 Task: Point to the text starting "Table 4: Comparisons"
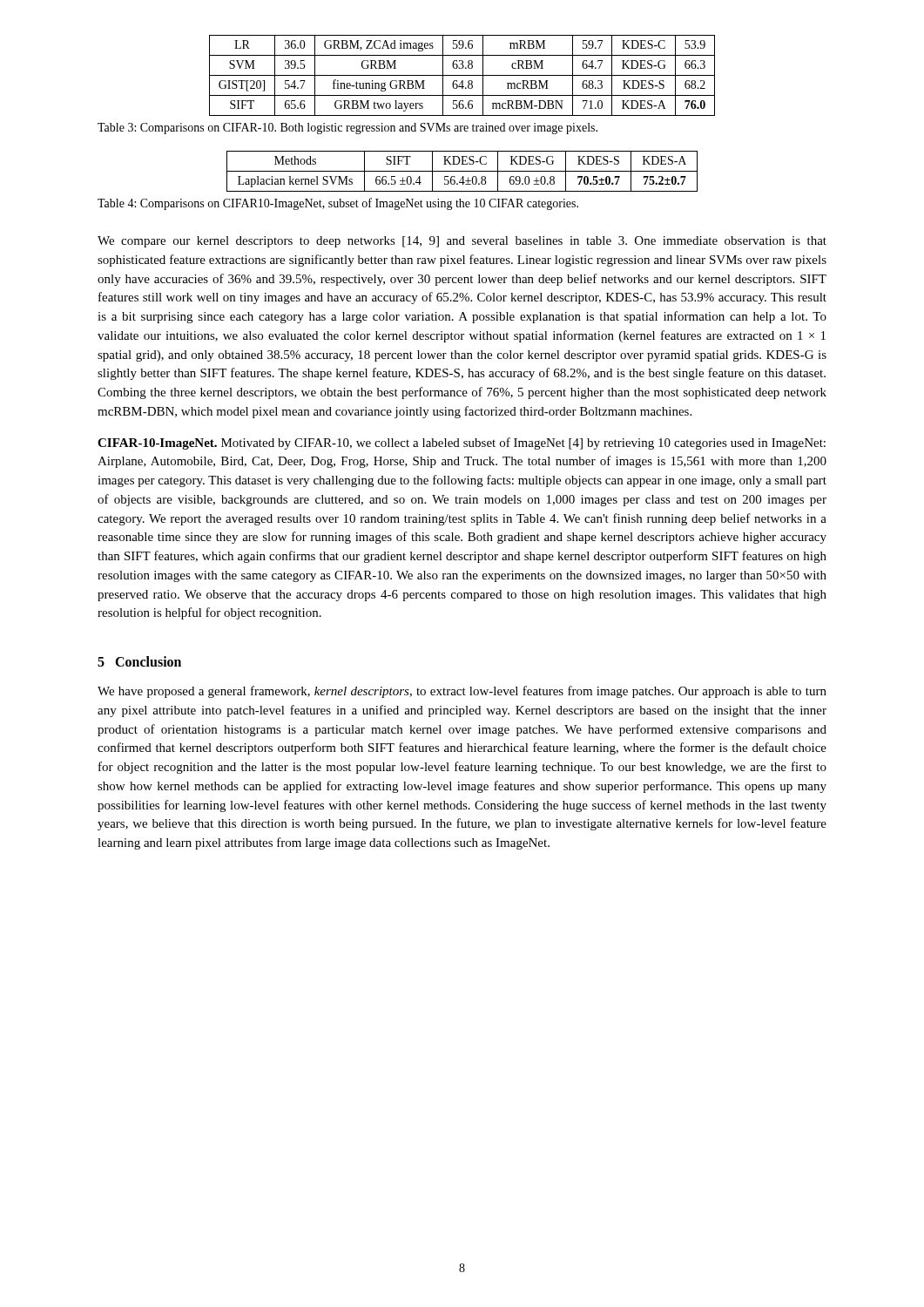[338, 203]
